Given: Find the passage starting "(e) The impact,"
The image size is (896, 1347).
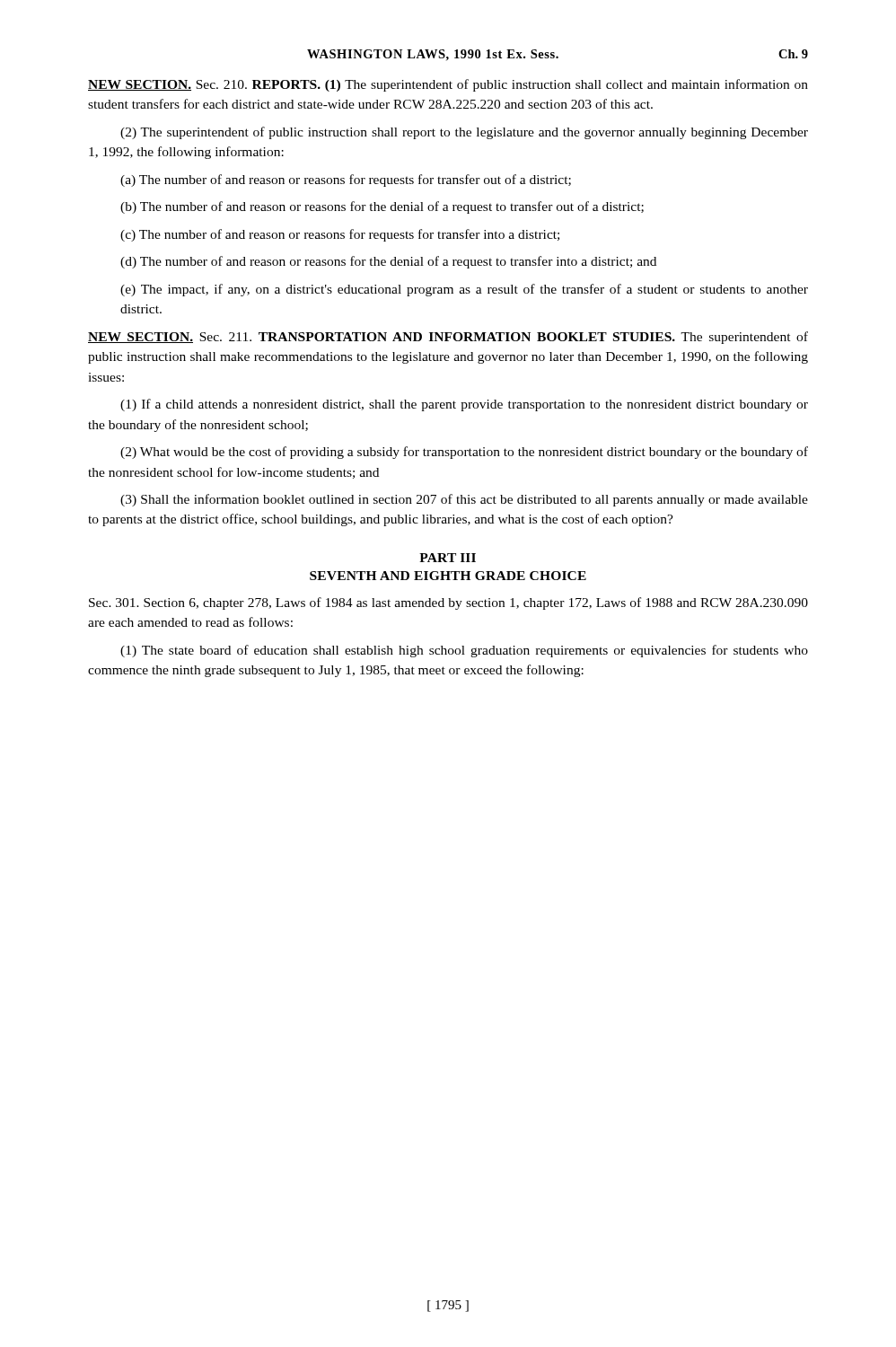Looking at the screenshot, I should pyautogui.click(x=464, y=299).
